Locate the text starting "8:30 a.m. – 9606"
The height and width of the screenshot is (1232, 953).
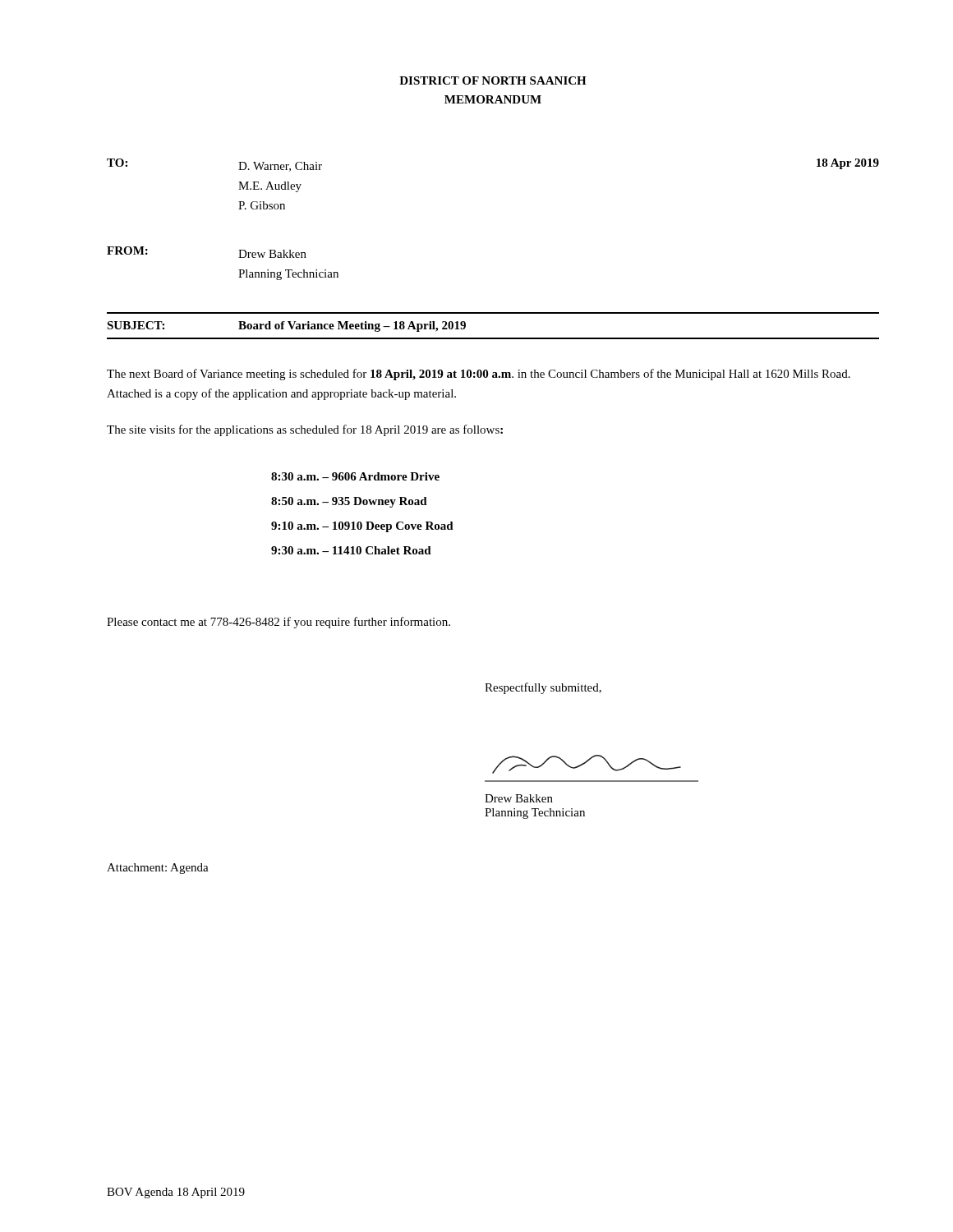click(x=355, y=476)
